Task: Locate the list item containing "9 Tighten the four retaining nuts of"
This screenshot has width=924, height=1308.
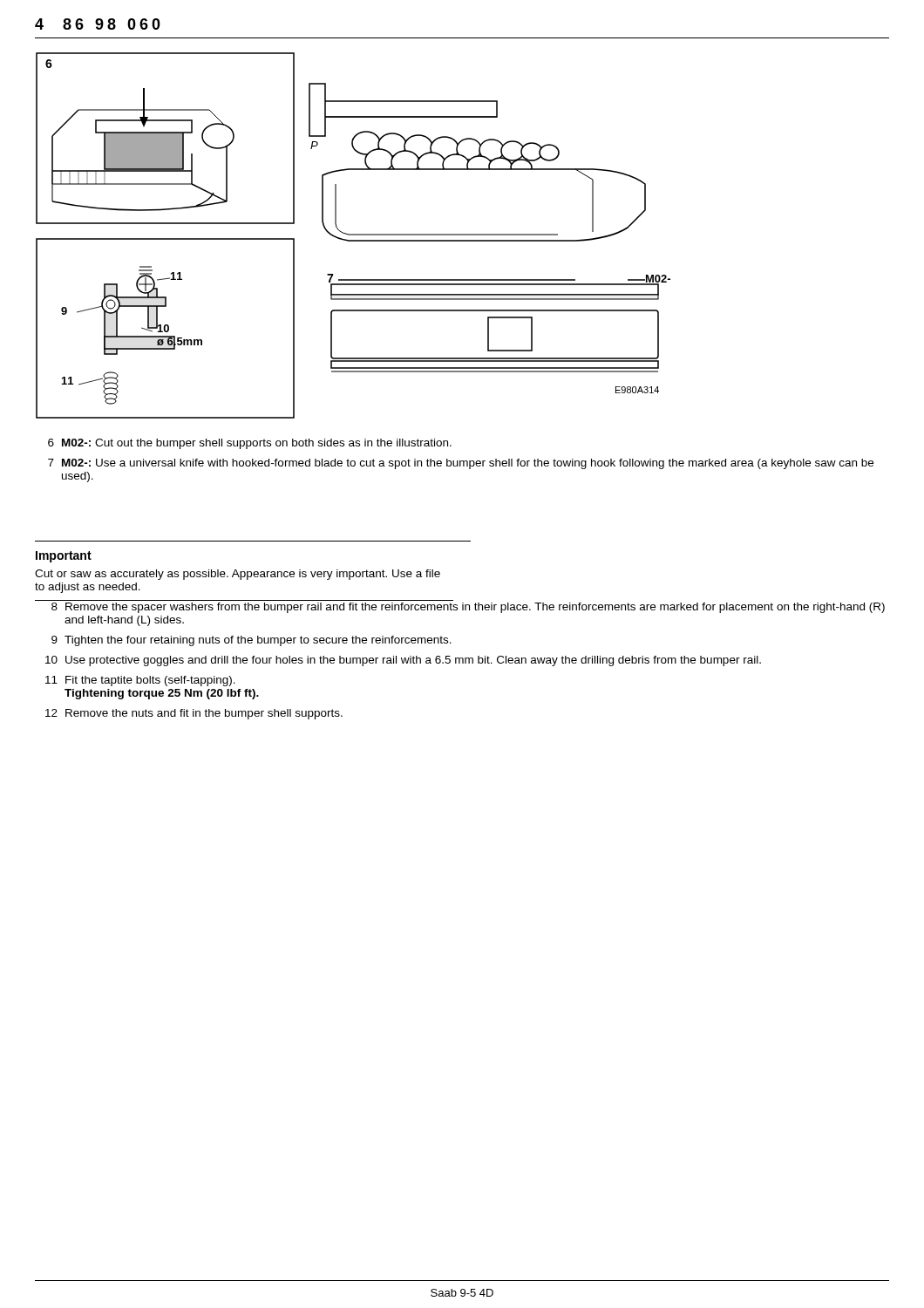Action: coord(243,640)
